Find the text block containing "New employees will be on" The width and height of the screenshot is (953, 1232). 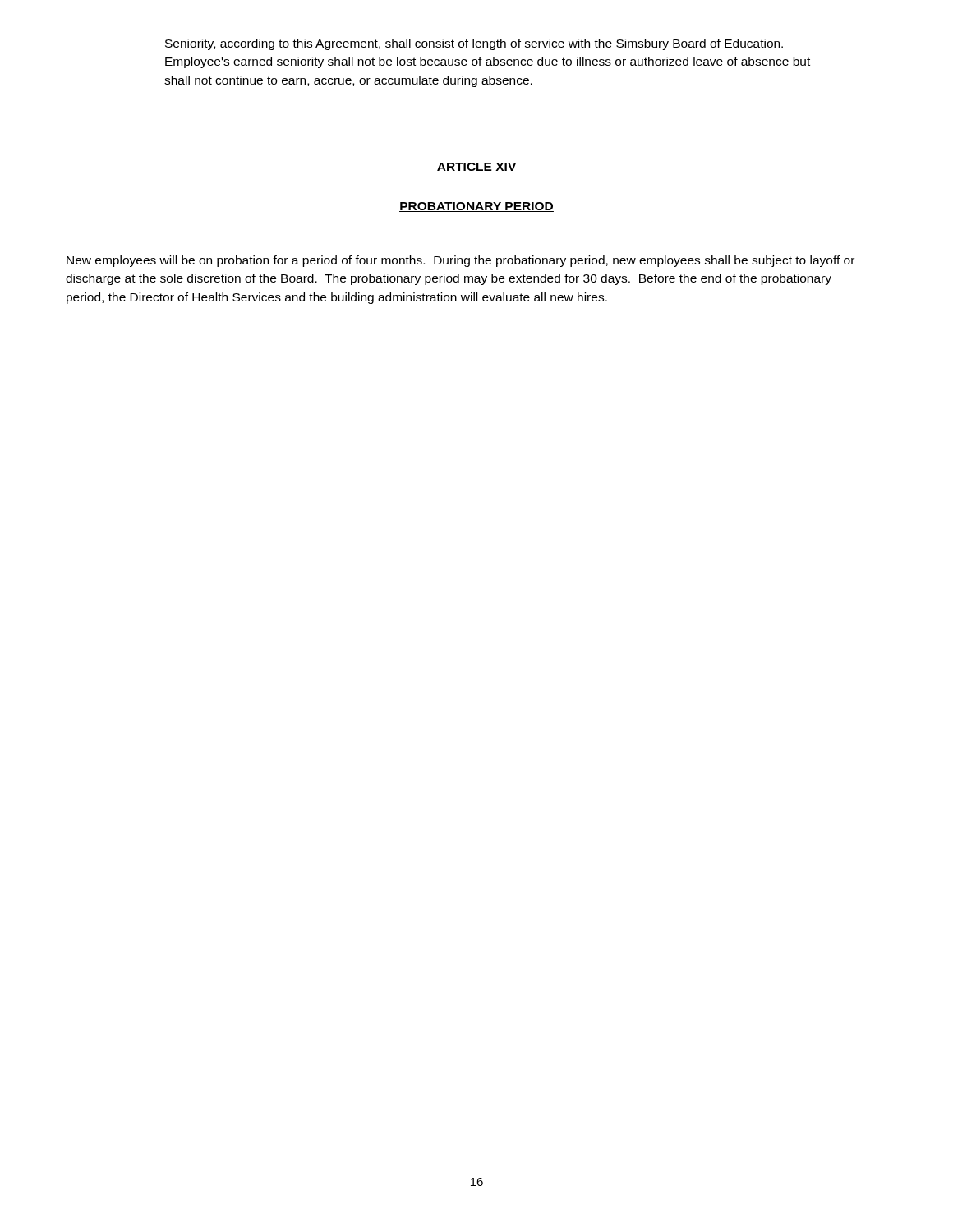click(x=460, y=278)
